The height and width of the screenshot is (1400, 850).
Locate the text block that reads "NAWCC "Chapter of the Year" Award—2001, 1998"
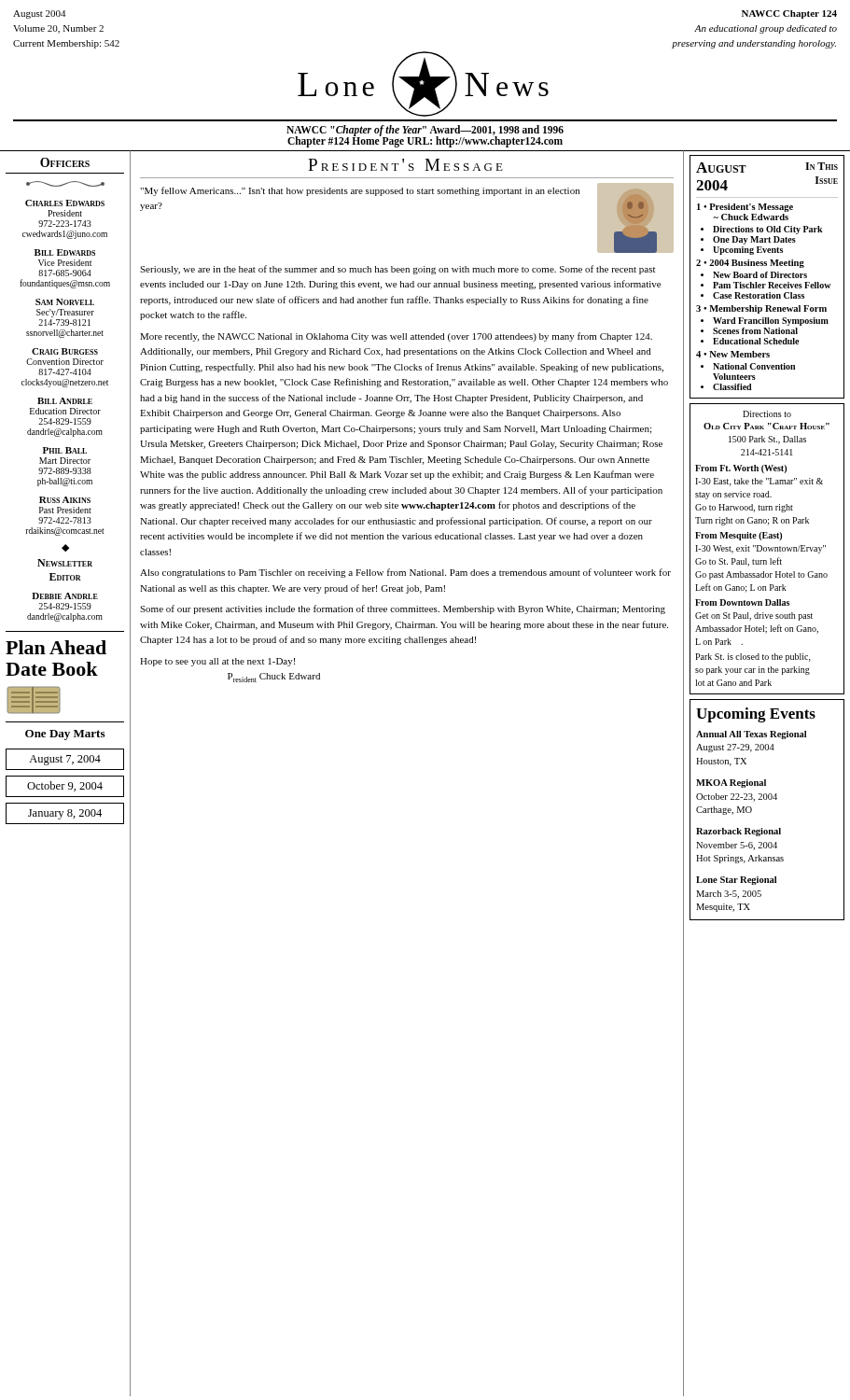pos(425,135)
